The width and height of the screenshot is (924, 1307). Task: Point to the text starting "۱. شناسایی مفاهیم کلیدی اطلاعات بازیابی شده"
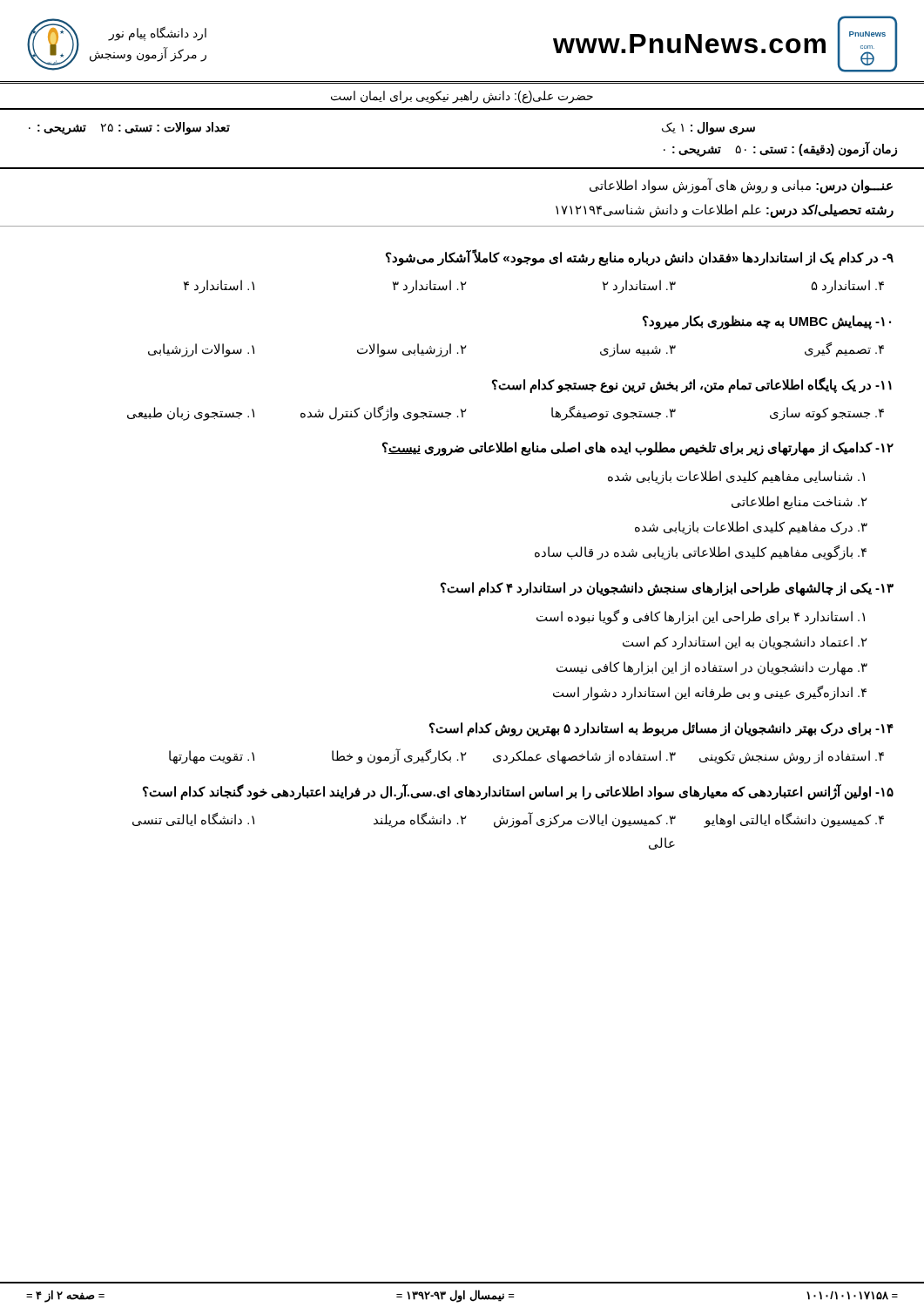click(x=737, y=477)
